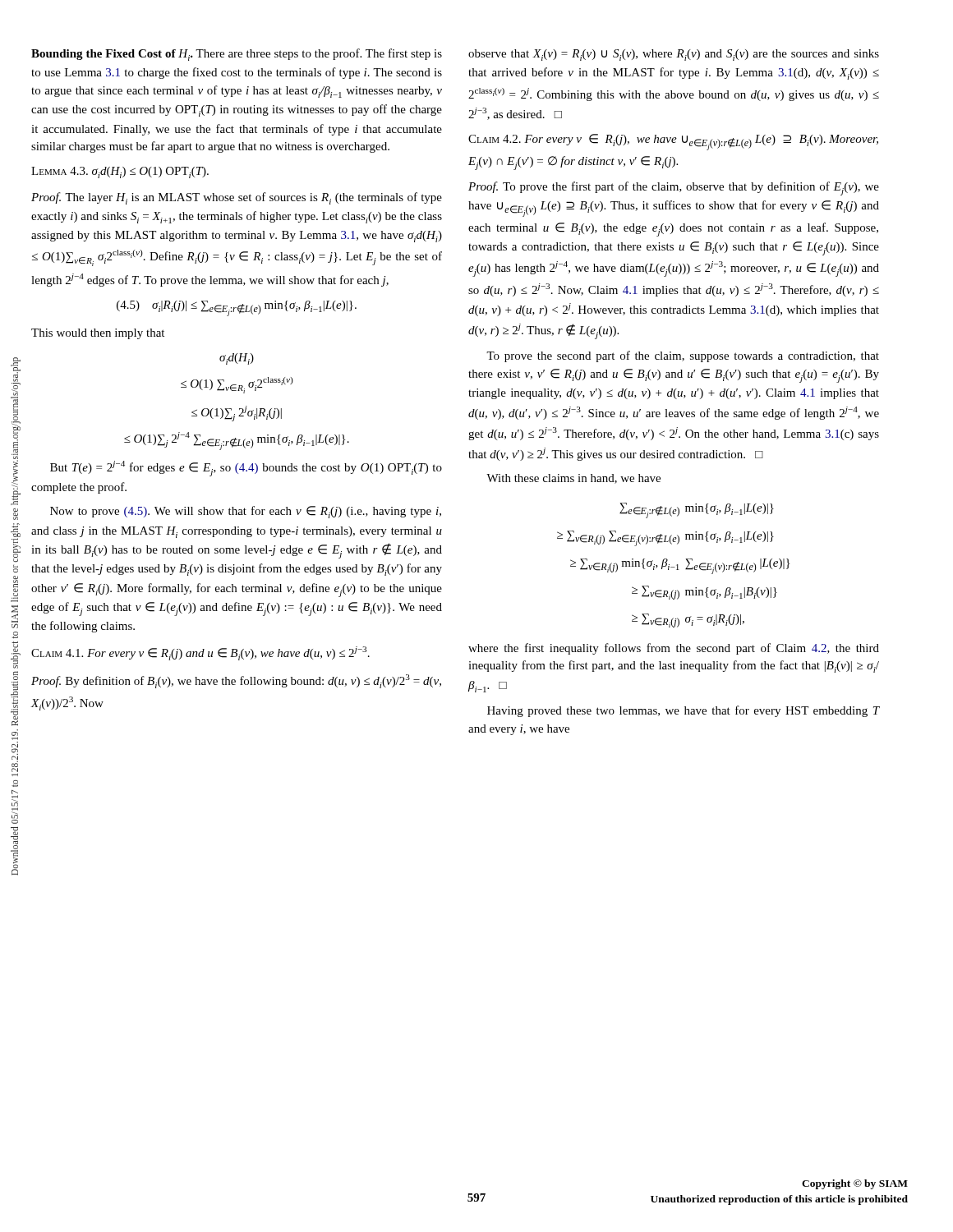Point to the block beginning "Claim 4.2. For"
The width and height of the screenshot is (953, 1232).
click(x=674, y=151)
